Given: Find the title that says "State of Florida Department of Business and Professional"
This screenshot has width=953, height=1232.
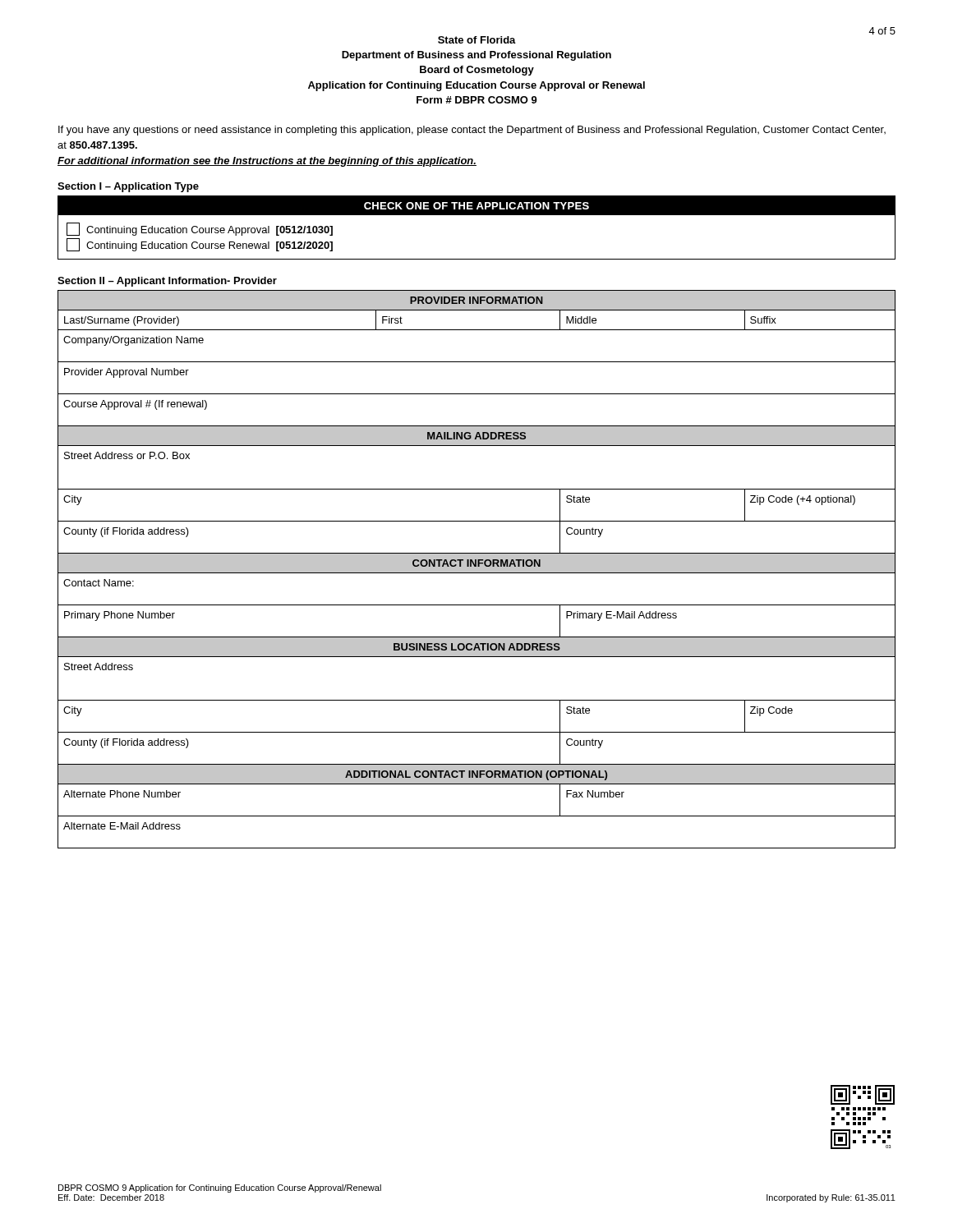Looking at the screenshot, I should point(476,70).
